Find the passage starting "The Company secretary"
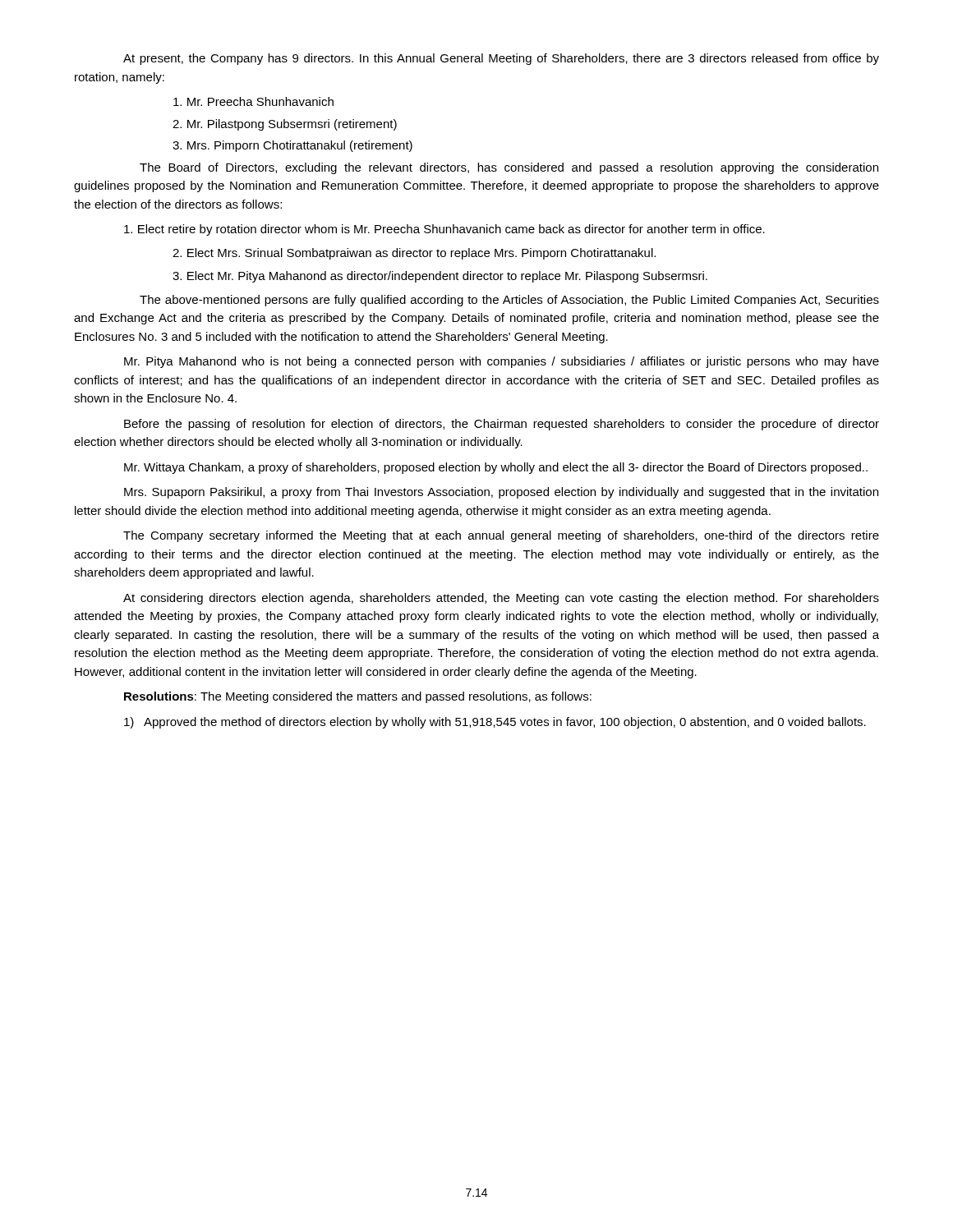 [x=476, y=554]
